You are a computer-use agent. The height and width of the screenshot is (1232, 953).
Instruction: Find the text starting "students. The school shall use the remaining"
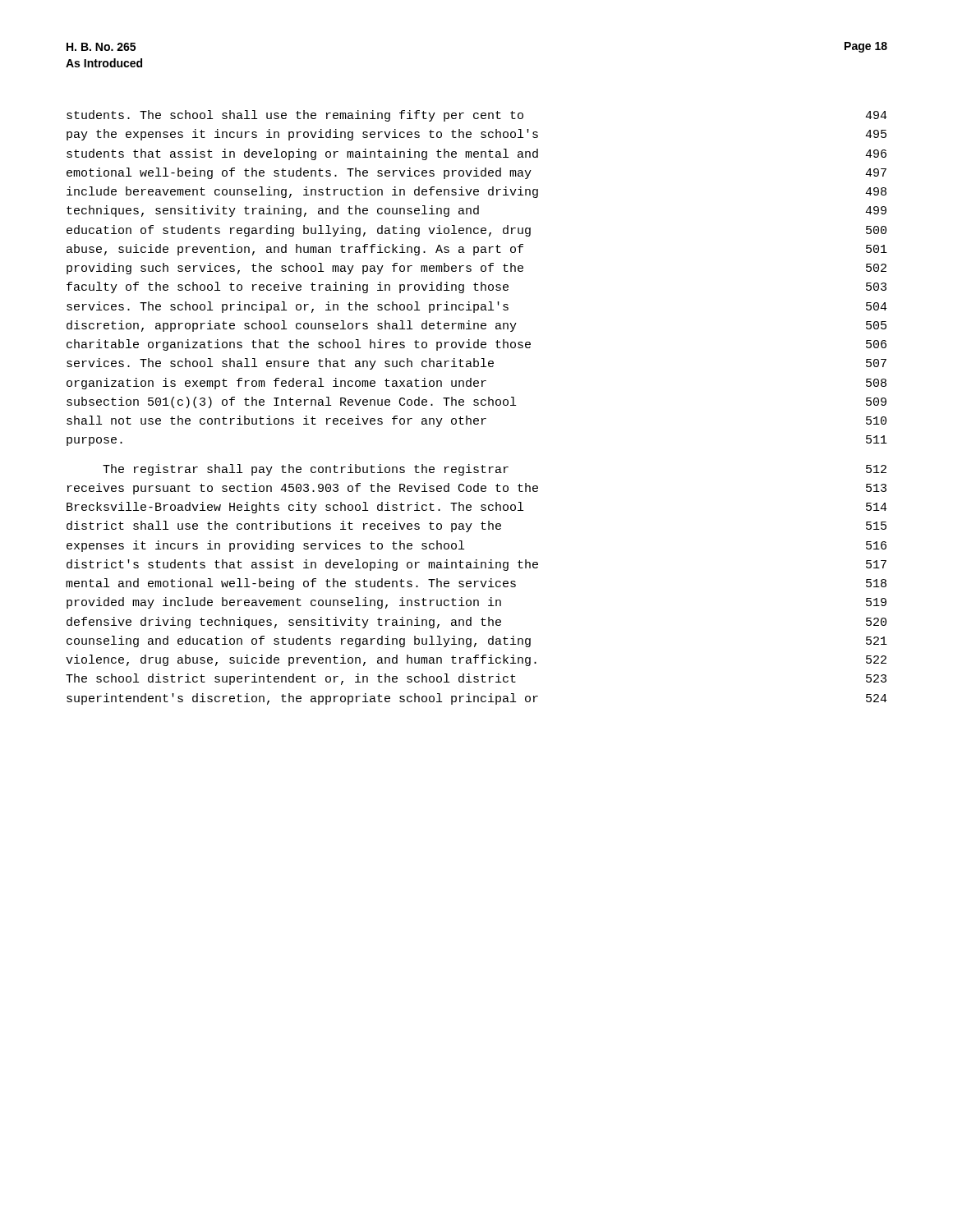tap(476, 279)
